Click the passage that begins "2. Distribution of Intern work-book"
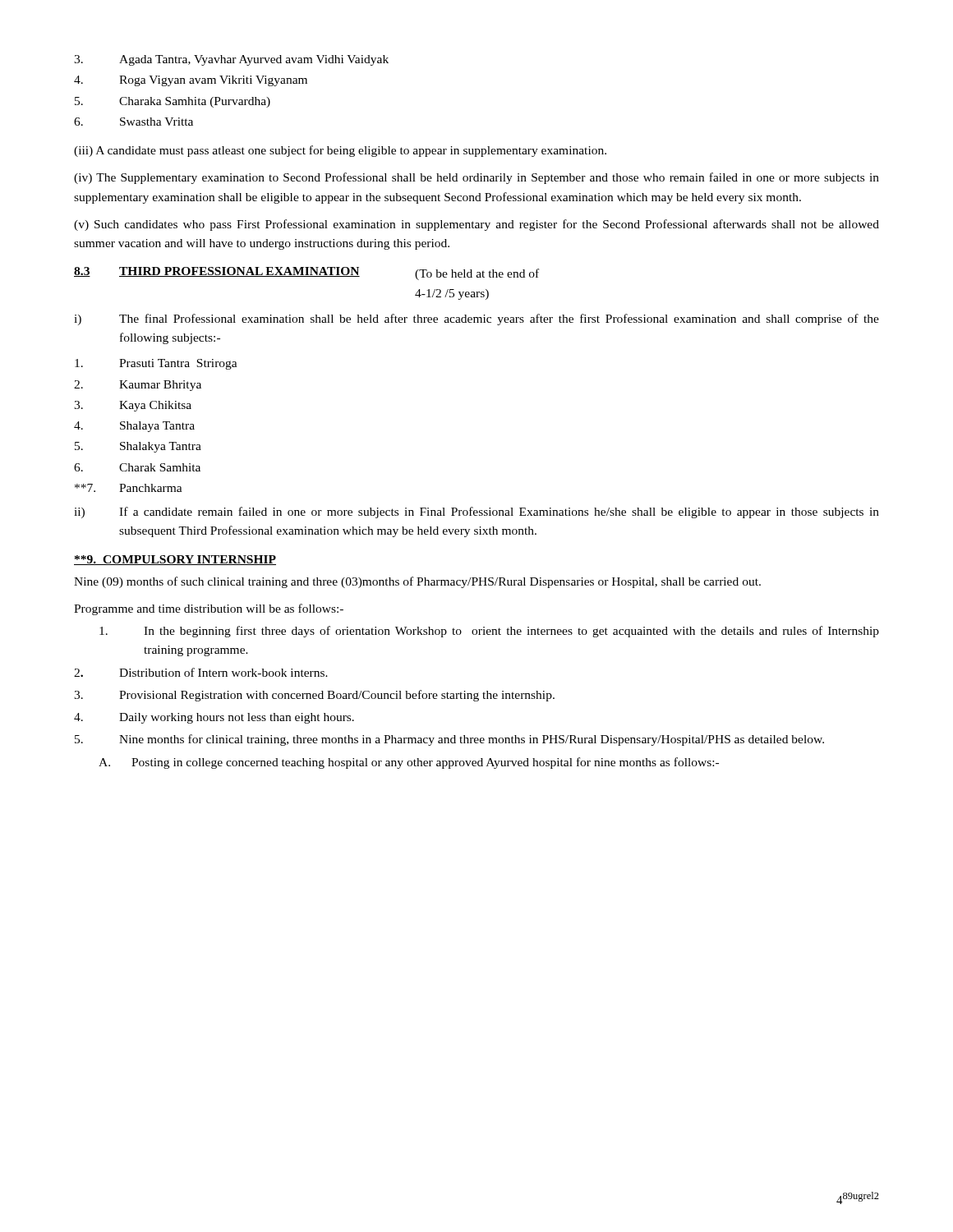Image resolution: width=953 pixels, height=1232 pixels. (201, 672)
